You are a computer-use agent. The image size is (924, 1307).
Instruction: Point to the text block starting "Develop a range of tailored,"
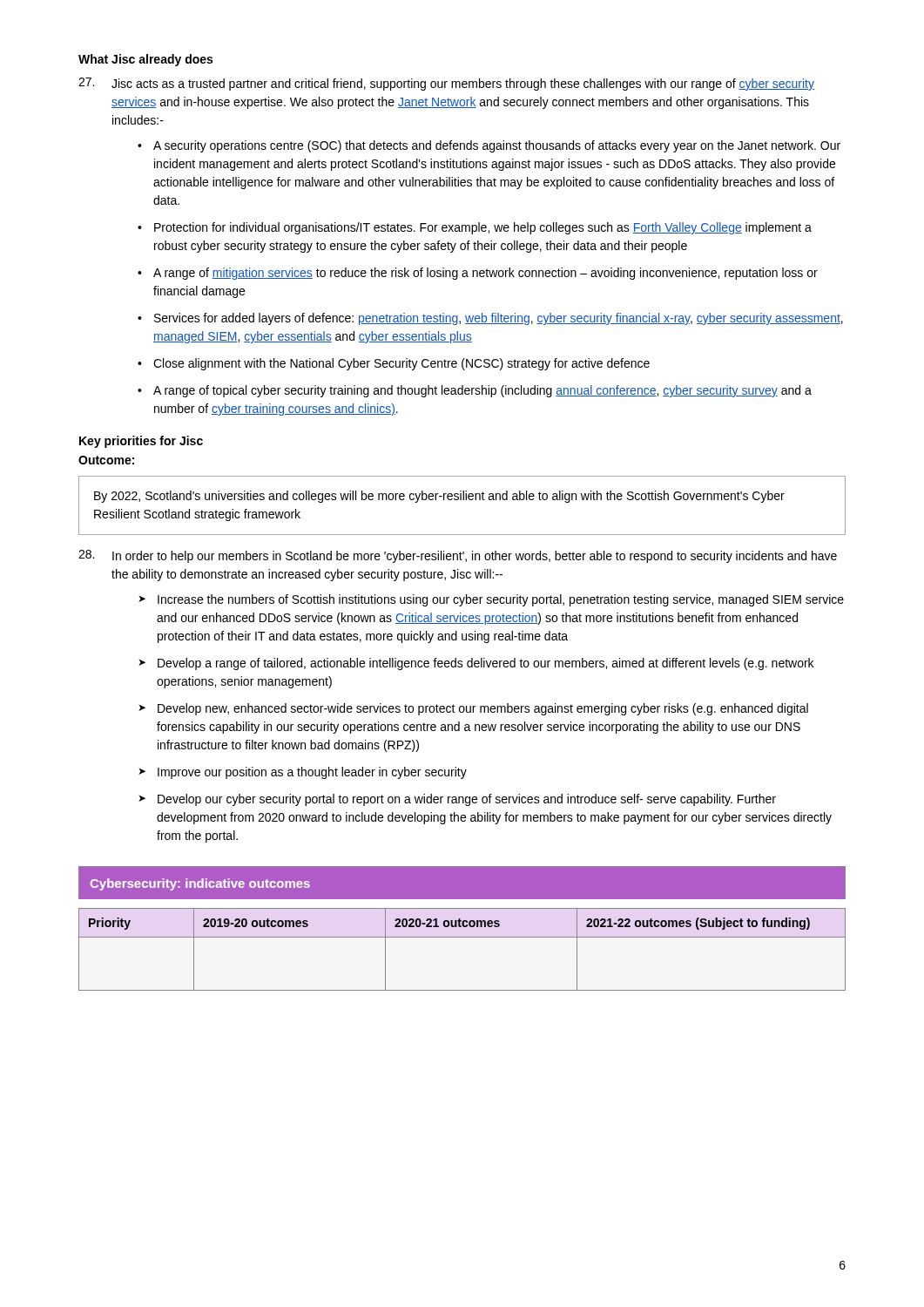[485, 672]
